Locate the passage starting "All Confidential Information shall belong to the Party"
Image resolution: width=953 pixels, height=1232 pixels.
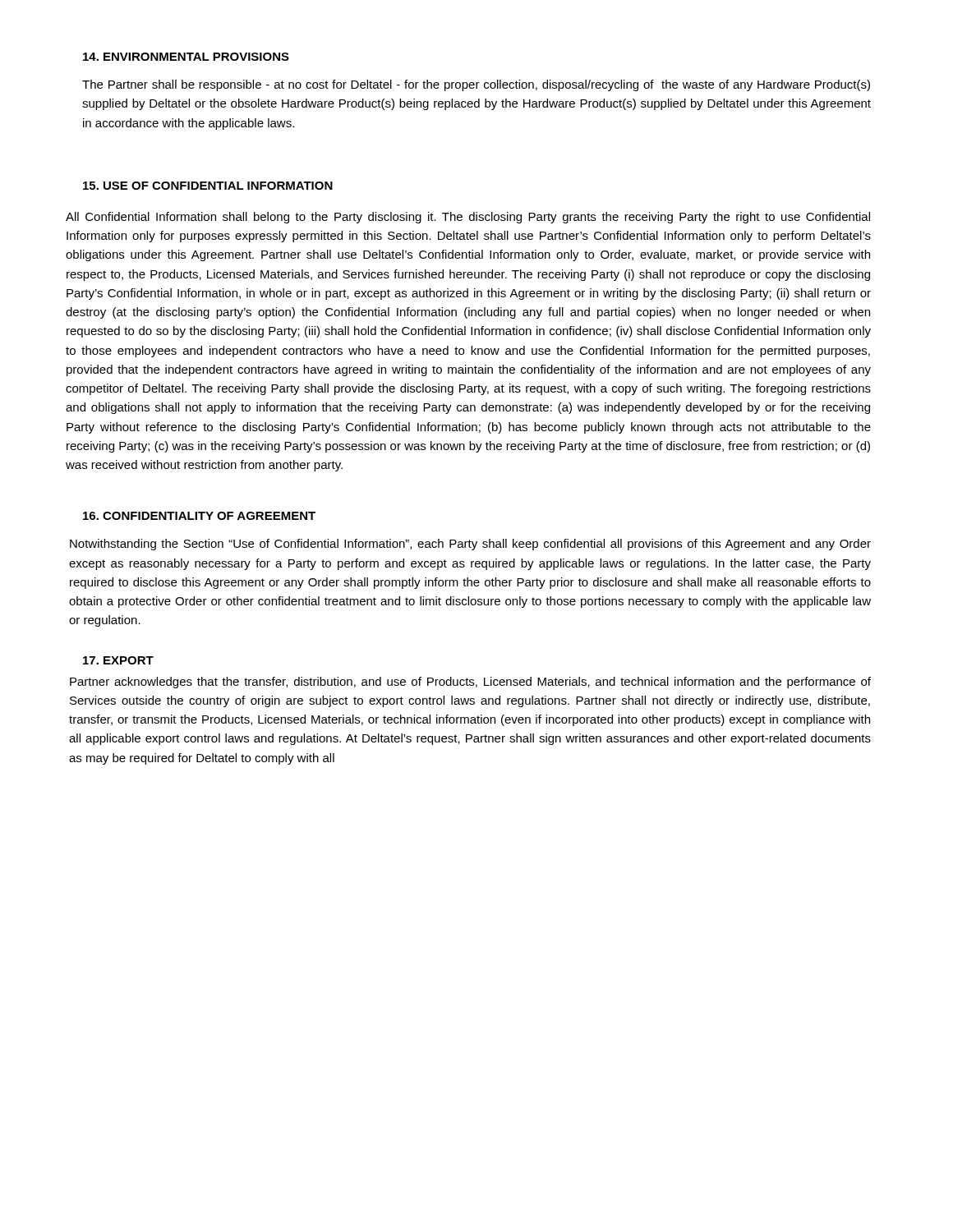tap(468, 340)
